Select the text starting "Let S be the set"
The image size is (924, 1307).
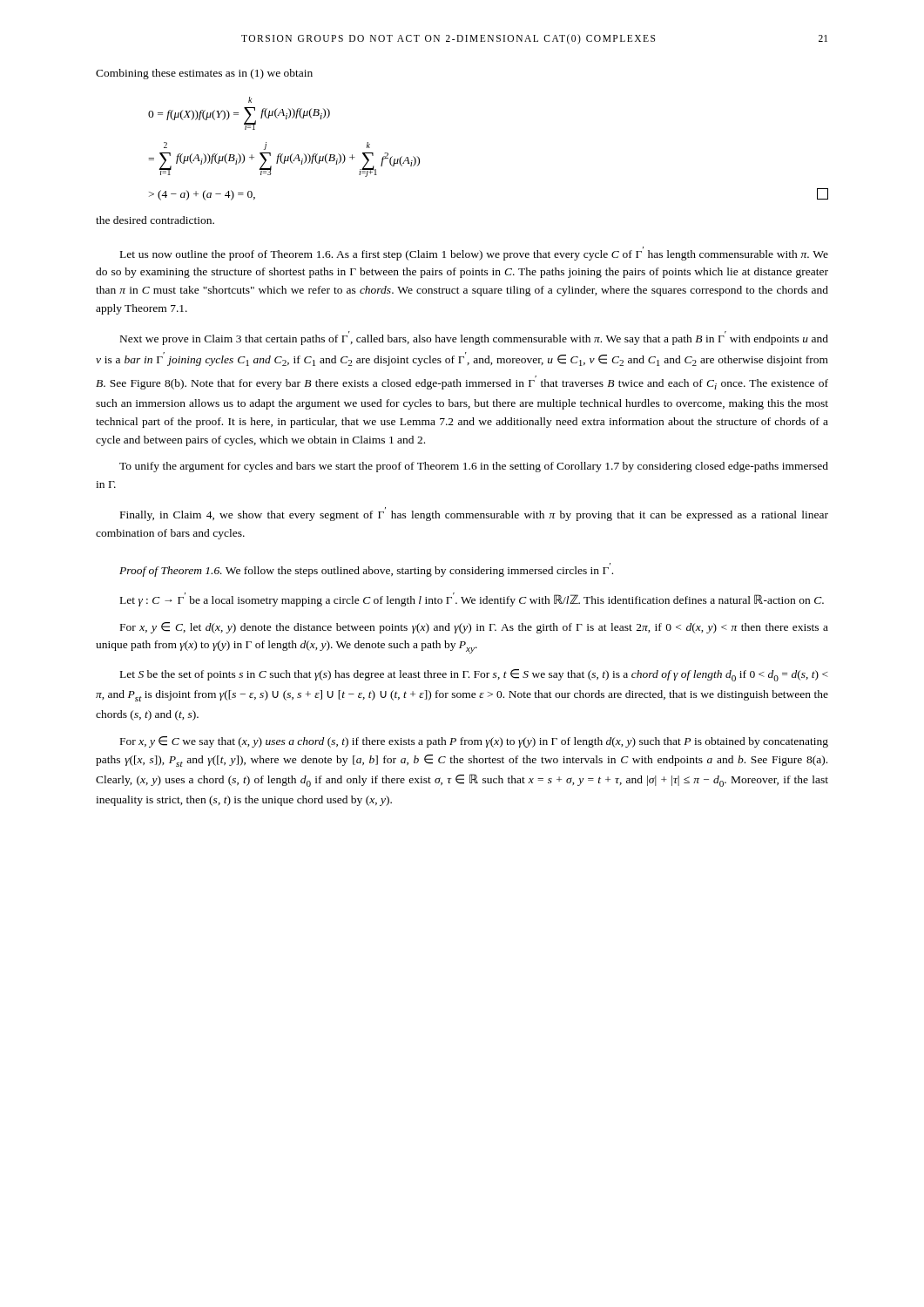[462, 694]
